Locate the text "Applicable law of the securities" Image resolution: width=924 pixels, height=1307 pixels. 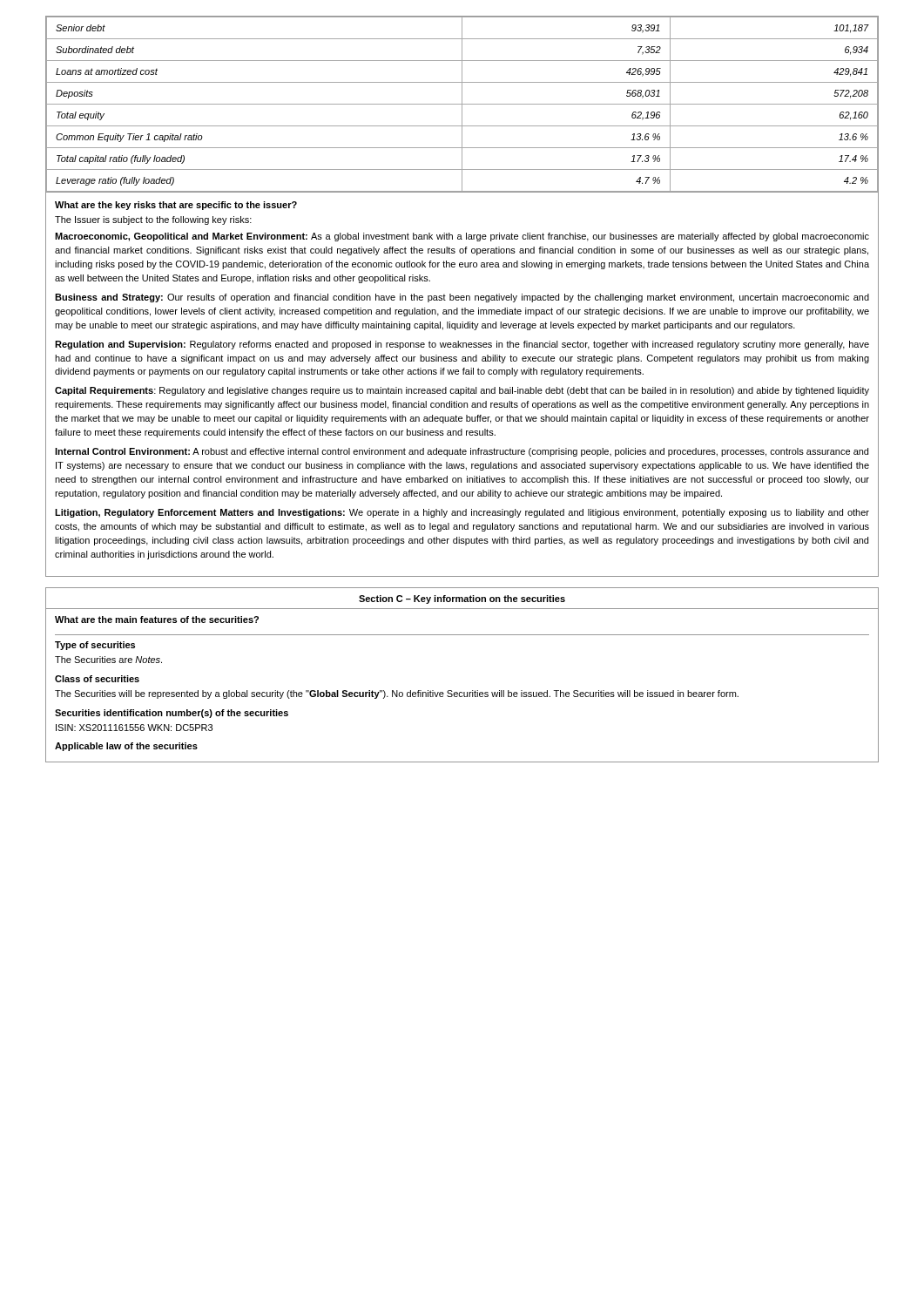click(126, 746)
